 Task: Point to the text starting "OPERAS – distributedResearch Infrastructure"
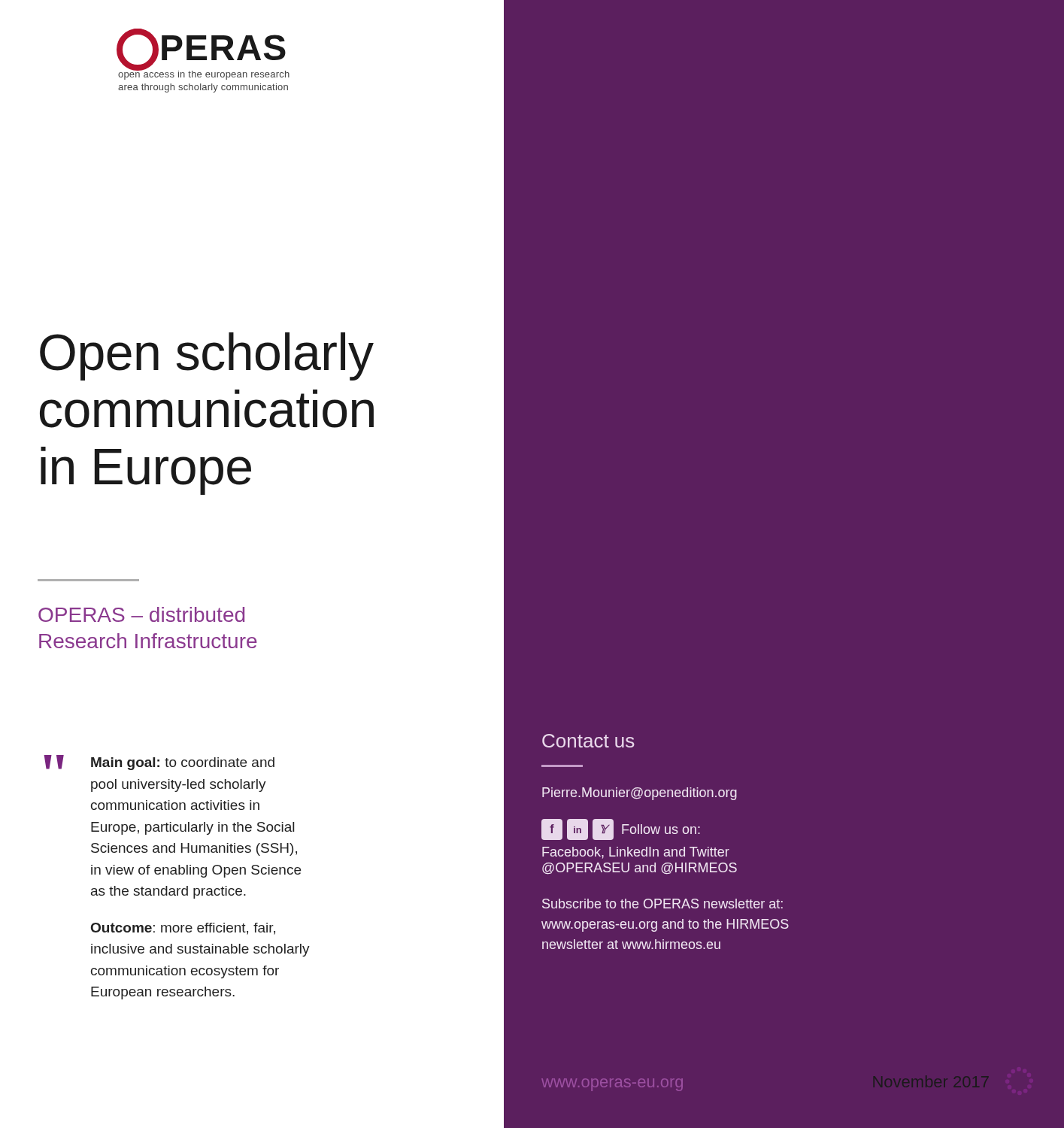pyautogui.click(x=248, y=628)
